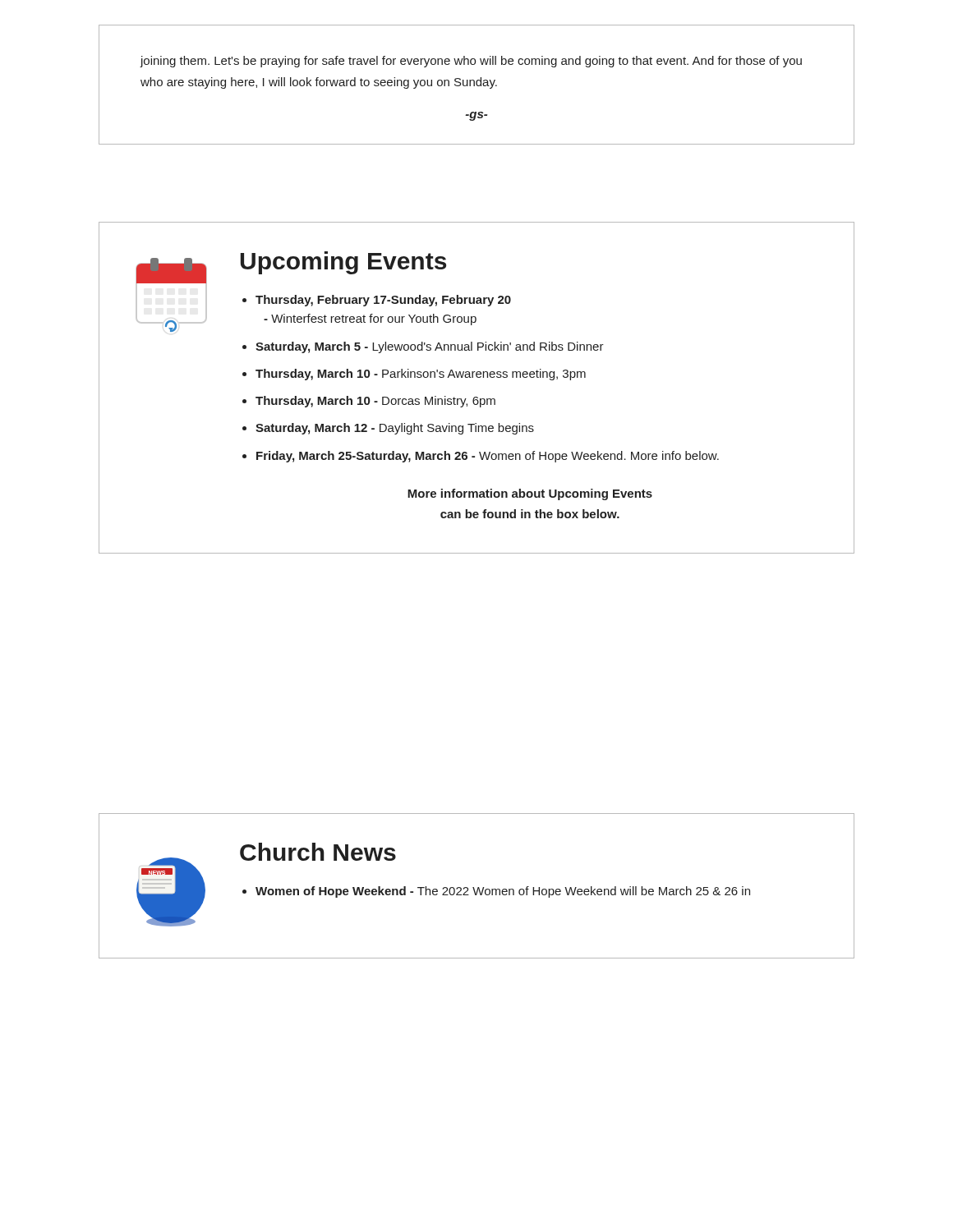Find the block starting "Saturday, March 5 - Lylewood's Annual Pickin'"
Screen dimensions: 1232x953
coord(429,346)
